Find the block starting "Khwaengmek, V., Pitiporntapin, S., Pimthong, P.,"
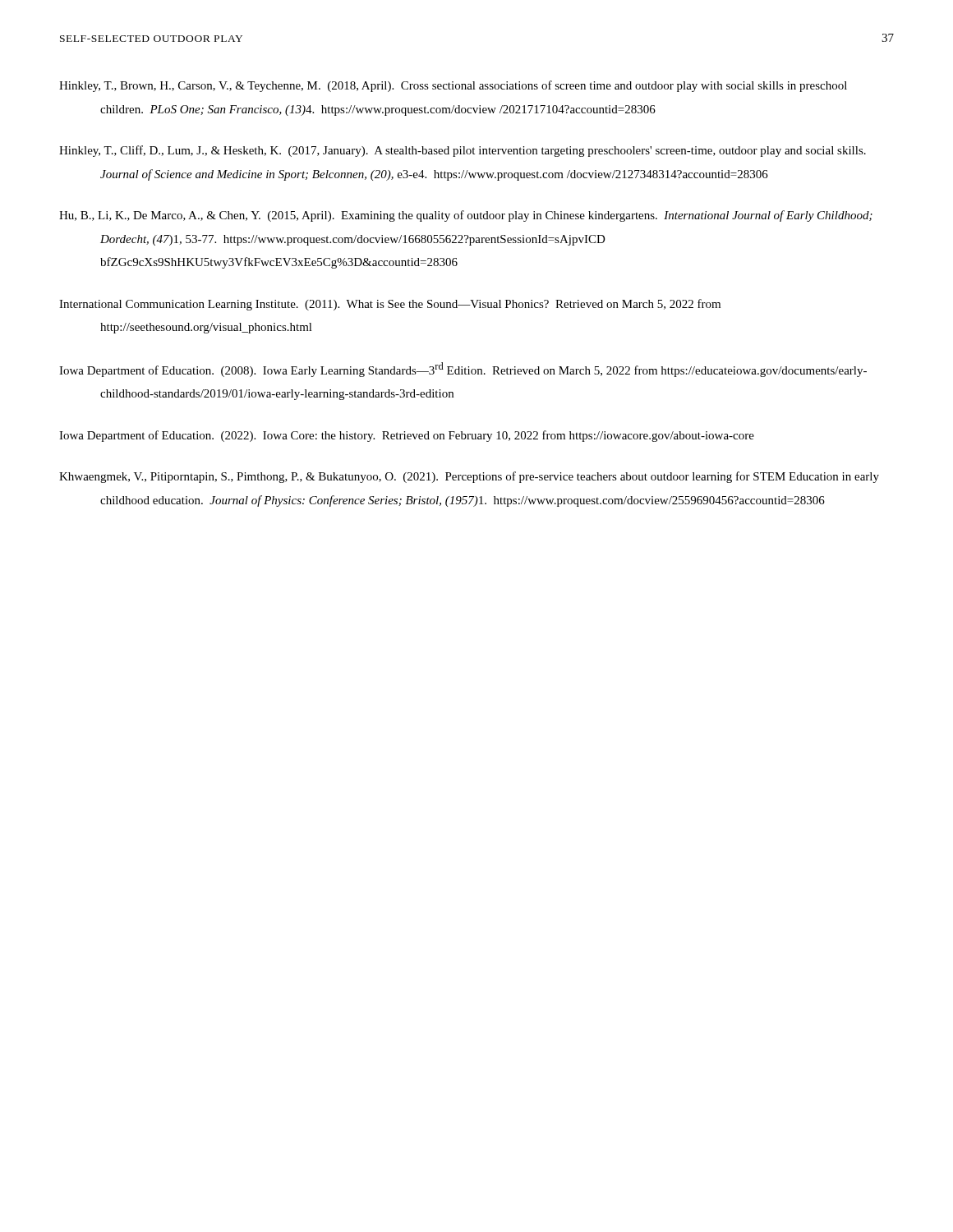Screen dimensions: 1232x953 click(x=469, y=488)
